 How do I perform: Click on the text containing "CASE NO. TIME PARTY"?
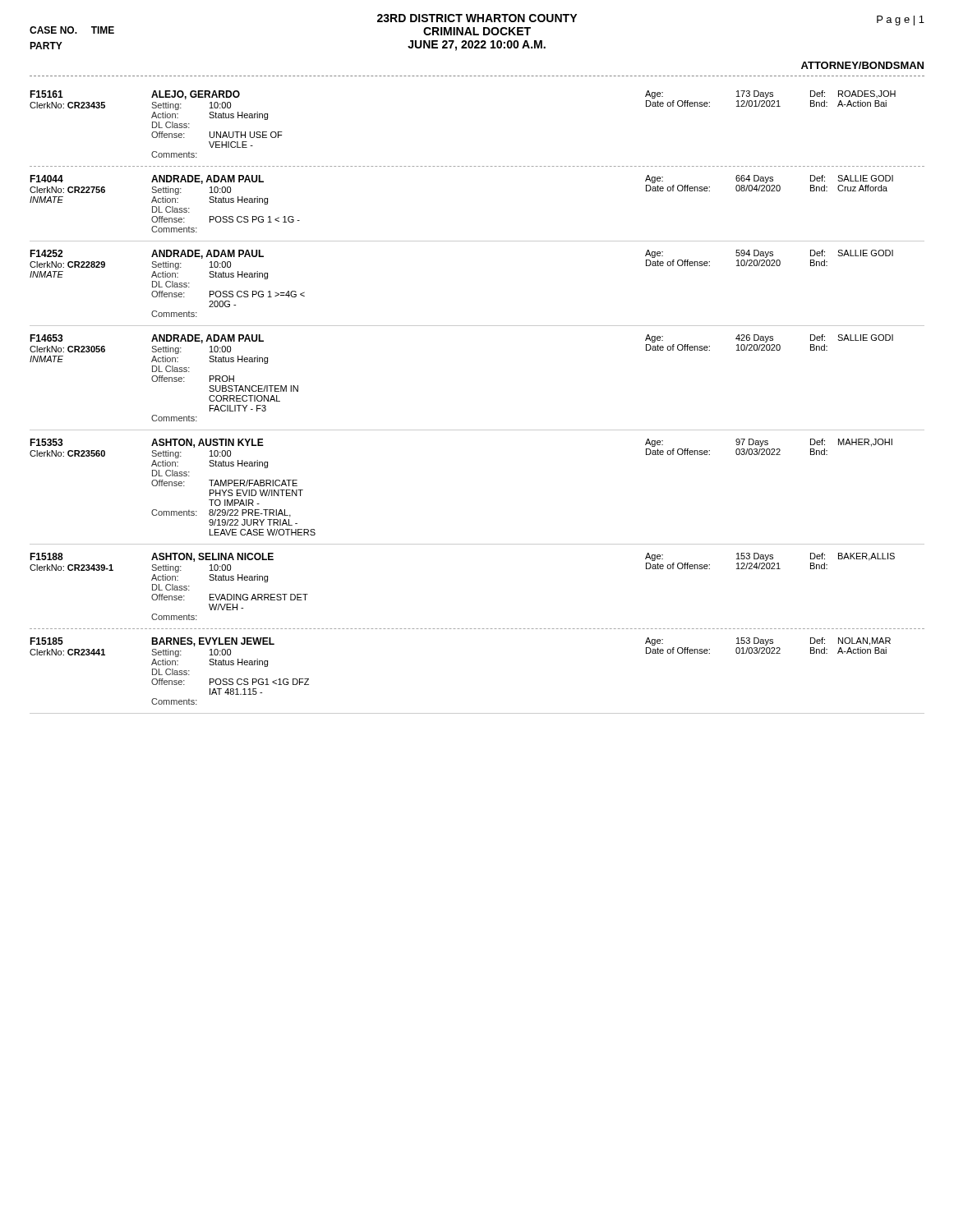[72, 38]
